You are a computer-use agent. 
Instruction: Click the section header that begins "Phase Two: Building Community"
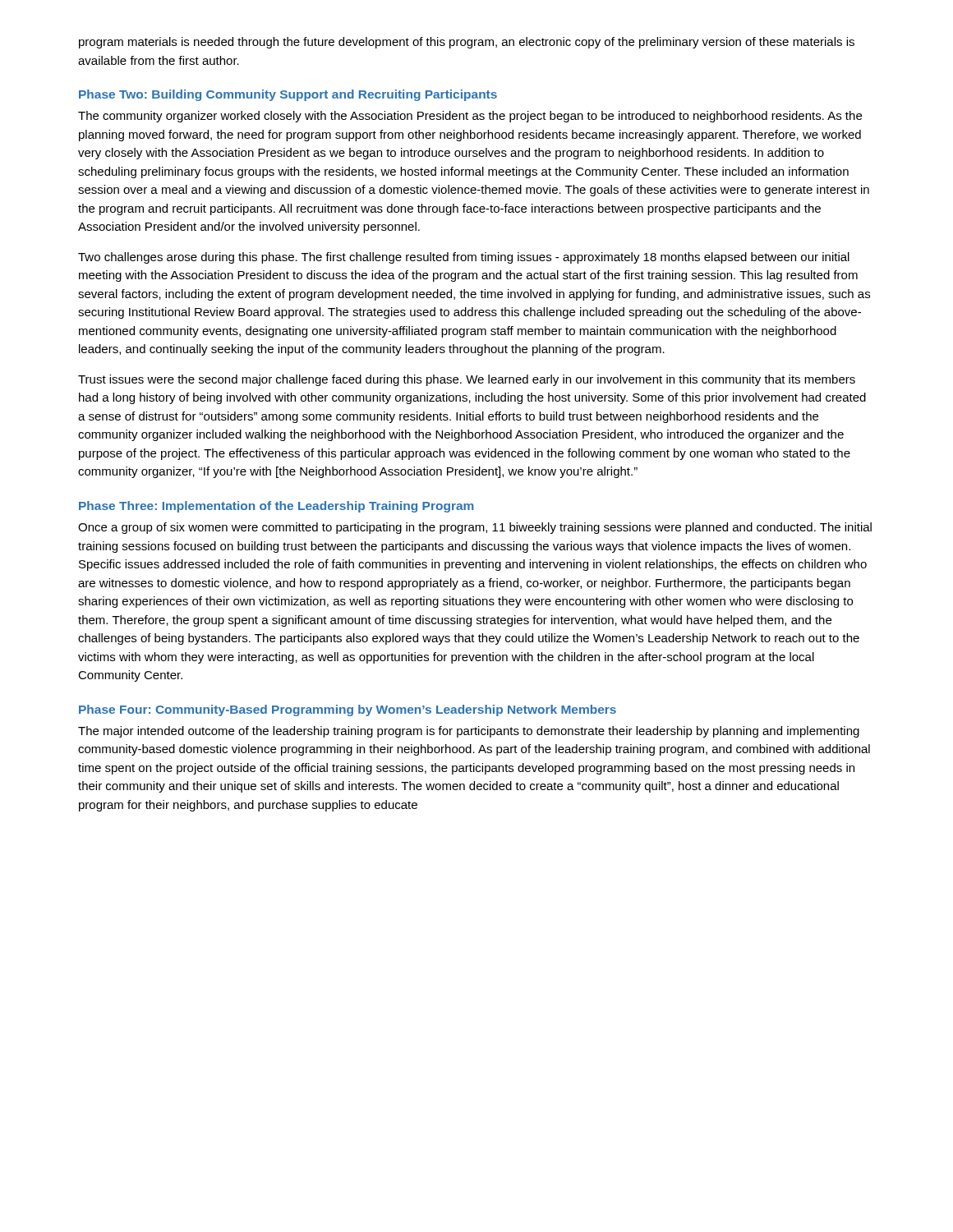[x=288, y=94]
